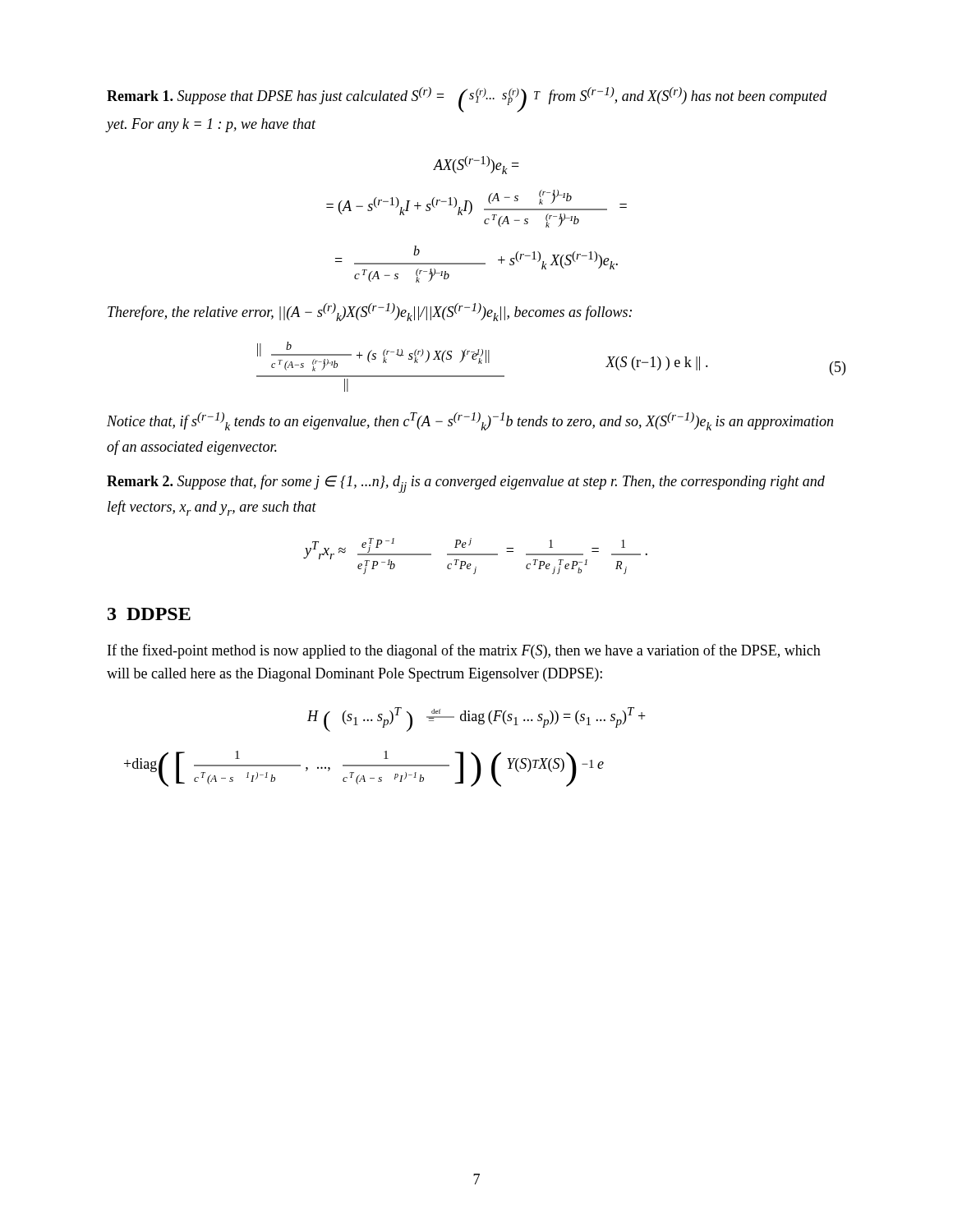Locate the block of text that opens with "If the fixed-point method is now applied"
953x1232 pixels.
click(464, 662)
